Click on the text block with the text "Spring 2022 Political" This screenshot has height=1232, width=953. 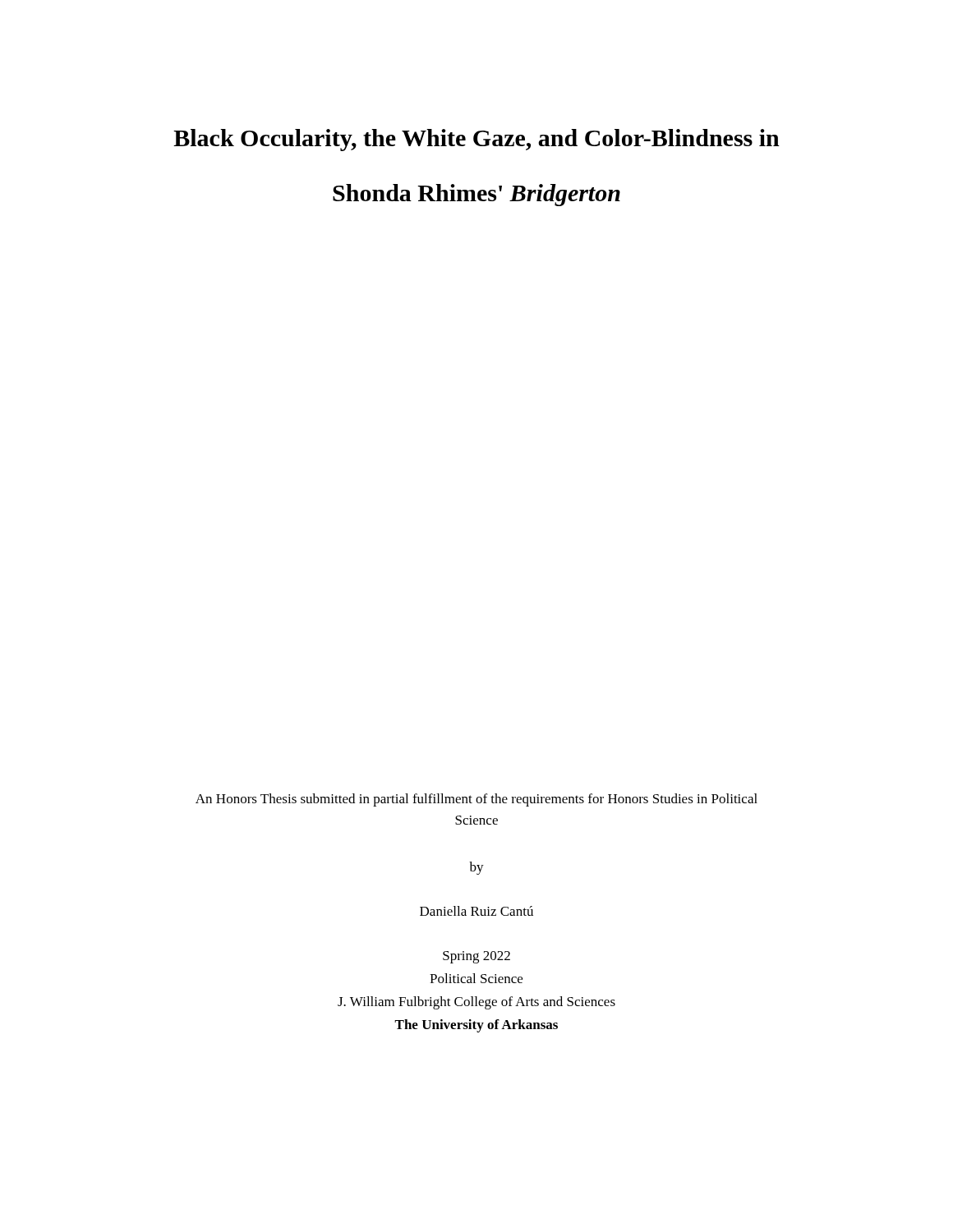(476, 990)
